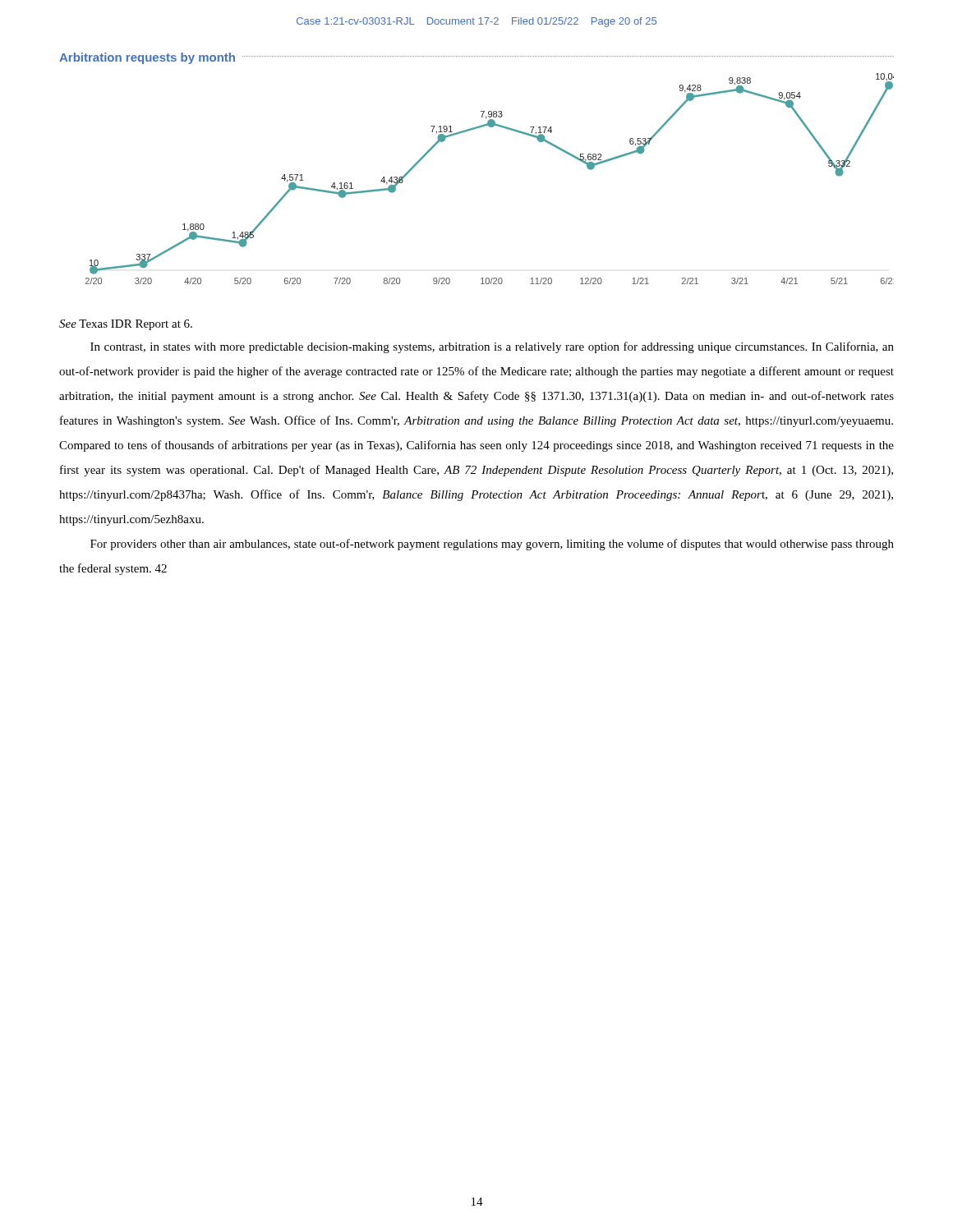Find the text block with the text "In contrast, in states"

[x=476, y=433]
